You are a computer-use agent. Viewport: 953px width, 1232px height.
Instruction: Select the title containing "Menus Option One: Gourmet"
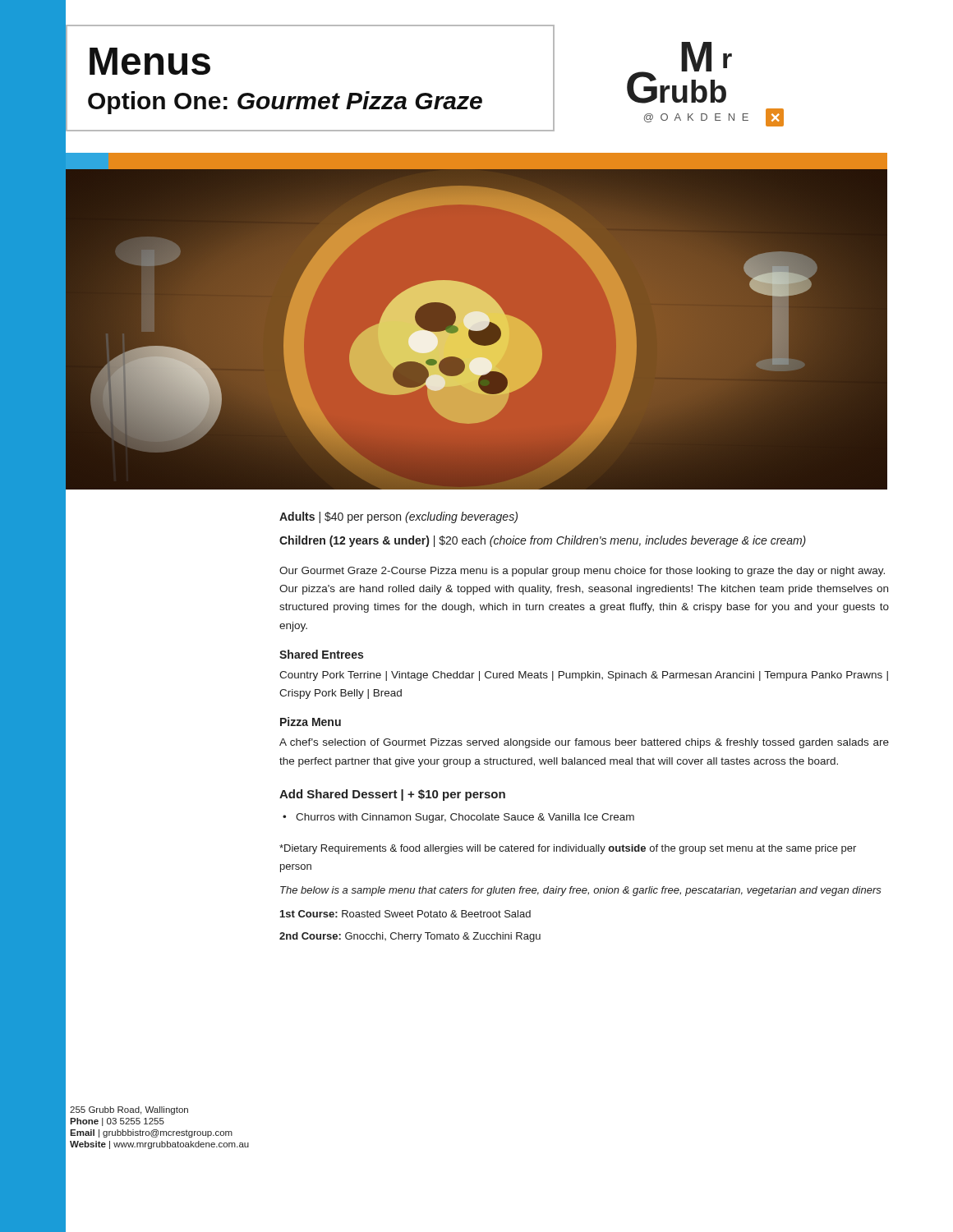[150, 61]
